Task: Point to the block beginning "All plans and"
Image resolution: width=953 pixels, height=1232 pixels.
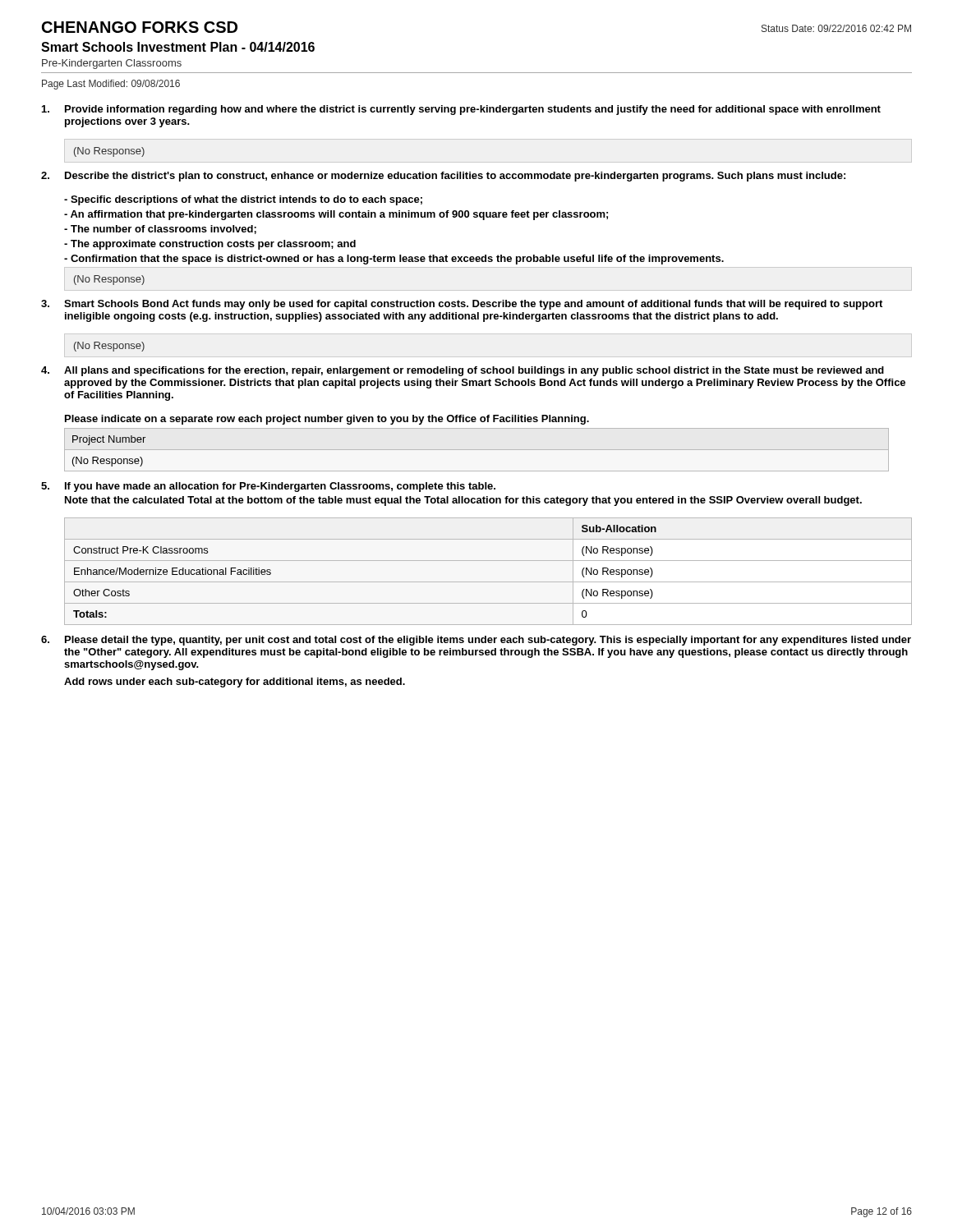Action: click(x=485, y=382)
